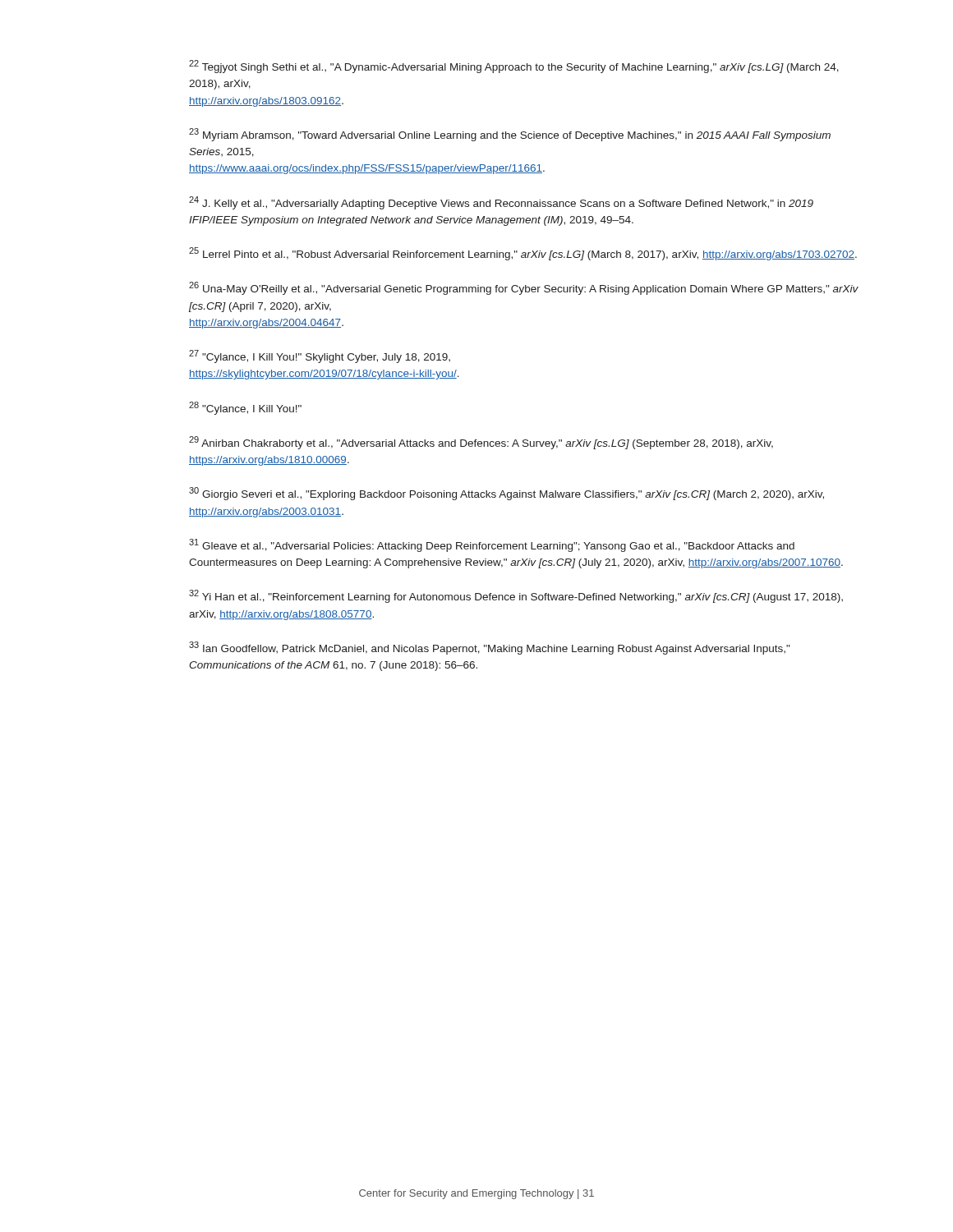Select the element starting "26 Una-May O'Reilly et al., "Adversarial"
Image resolution: width=953 pixels, height=1232 pixels.
(523, 305)
